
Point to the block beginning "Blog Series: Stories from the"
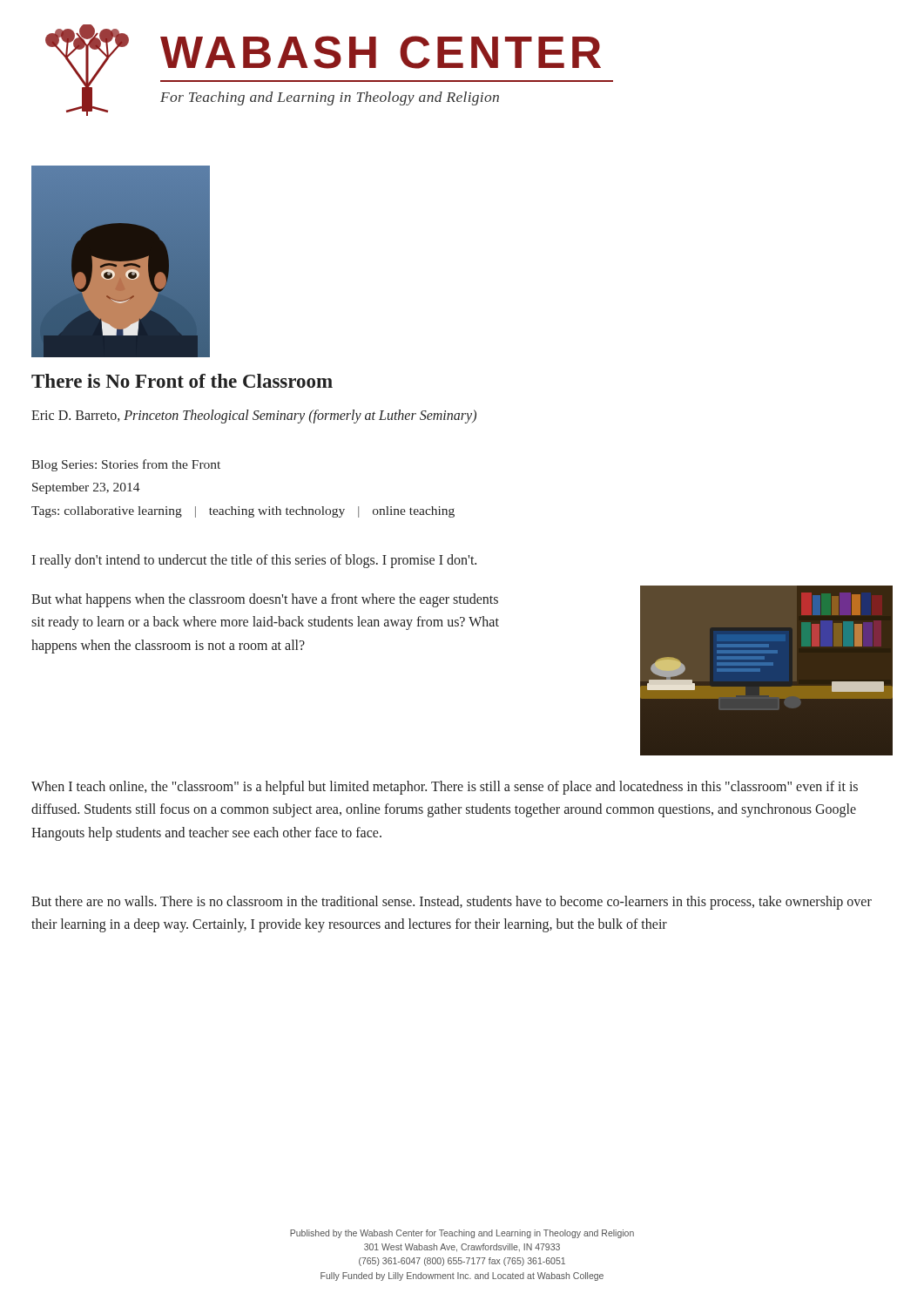coord(126,465)
